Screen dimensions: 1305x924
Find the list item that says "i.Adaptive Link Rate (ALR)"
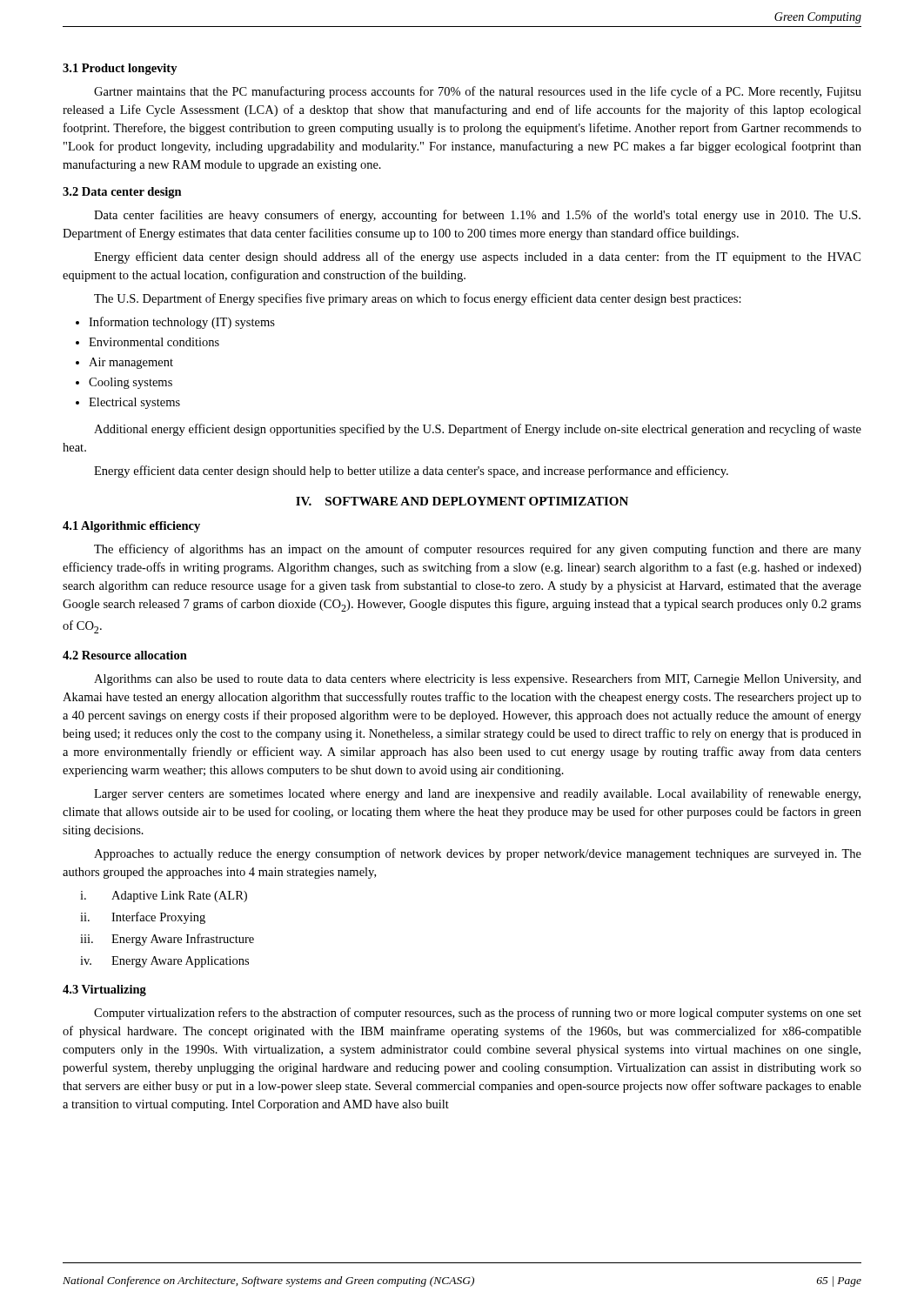pos(164,897)
